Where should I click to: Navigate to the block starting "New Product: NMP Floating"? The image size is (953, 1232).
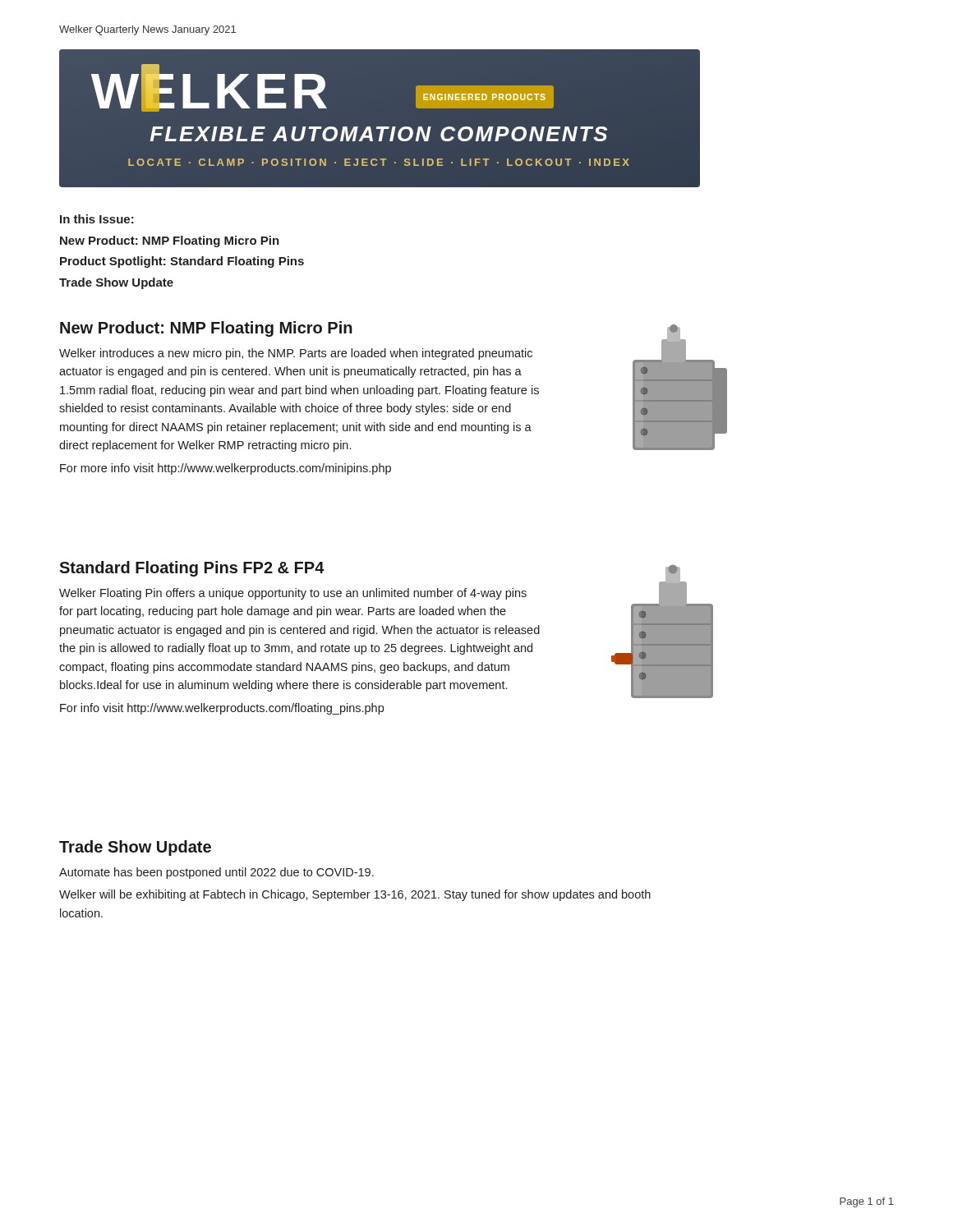pos(302,398)
